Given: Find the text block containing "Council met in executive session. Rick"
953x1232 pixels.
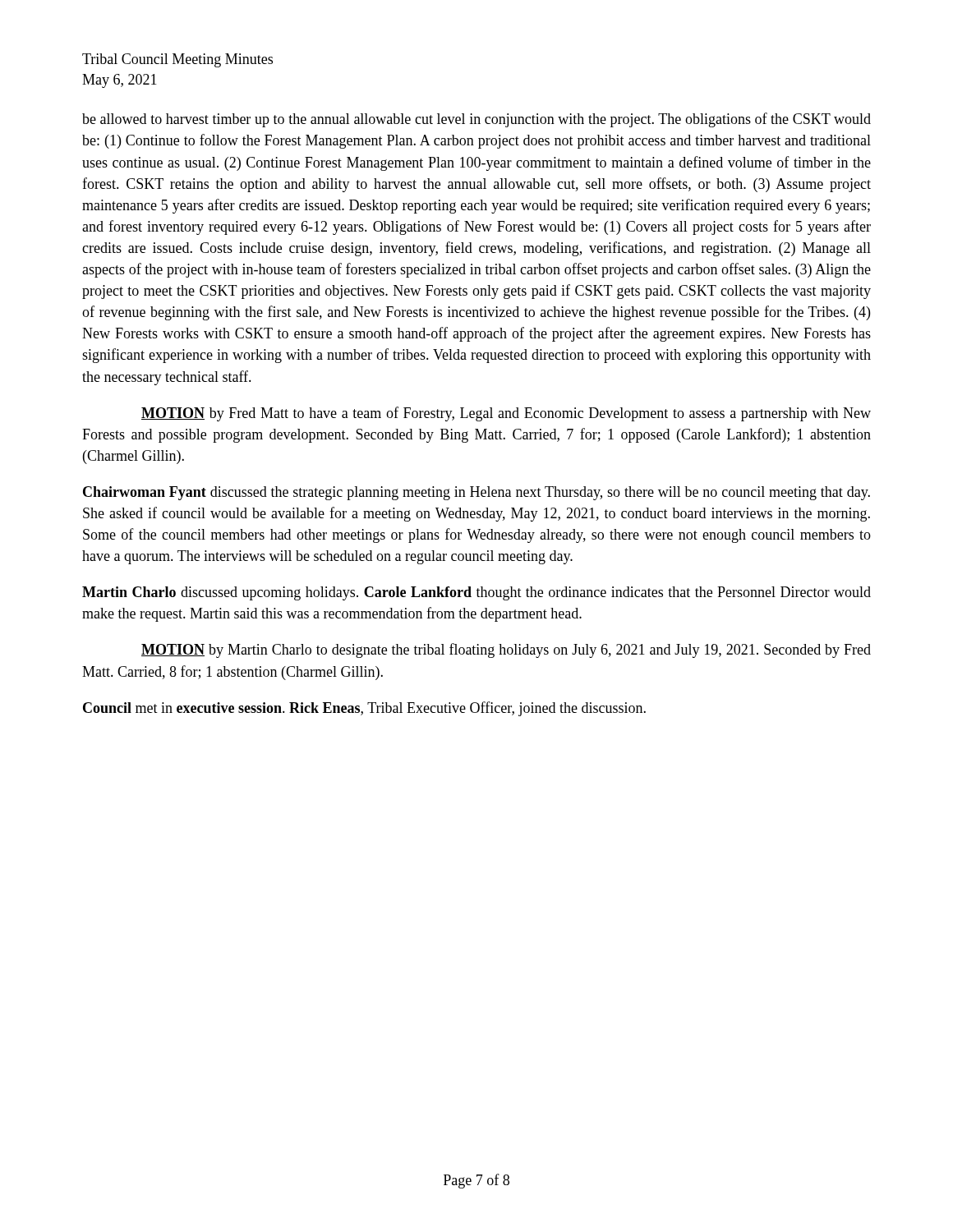Looking at the screenshot, I should 364,708.
